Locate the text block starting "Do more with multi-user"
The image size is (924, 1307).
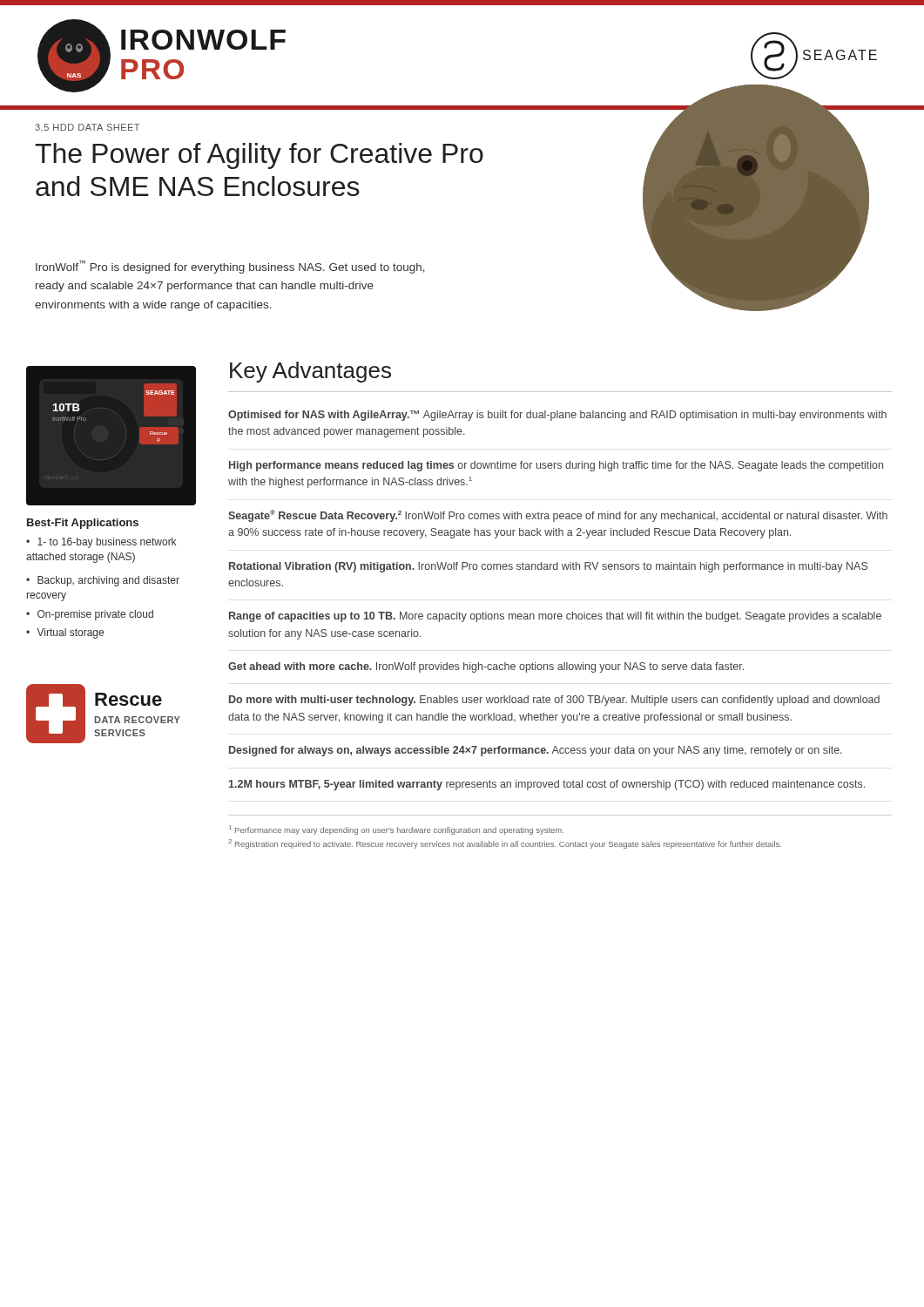554,709
